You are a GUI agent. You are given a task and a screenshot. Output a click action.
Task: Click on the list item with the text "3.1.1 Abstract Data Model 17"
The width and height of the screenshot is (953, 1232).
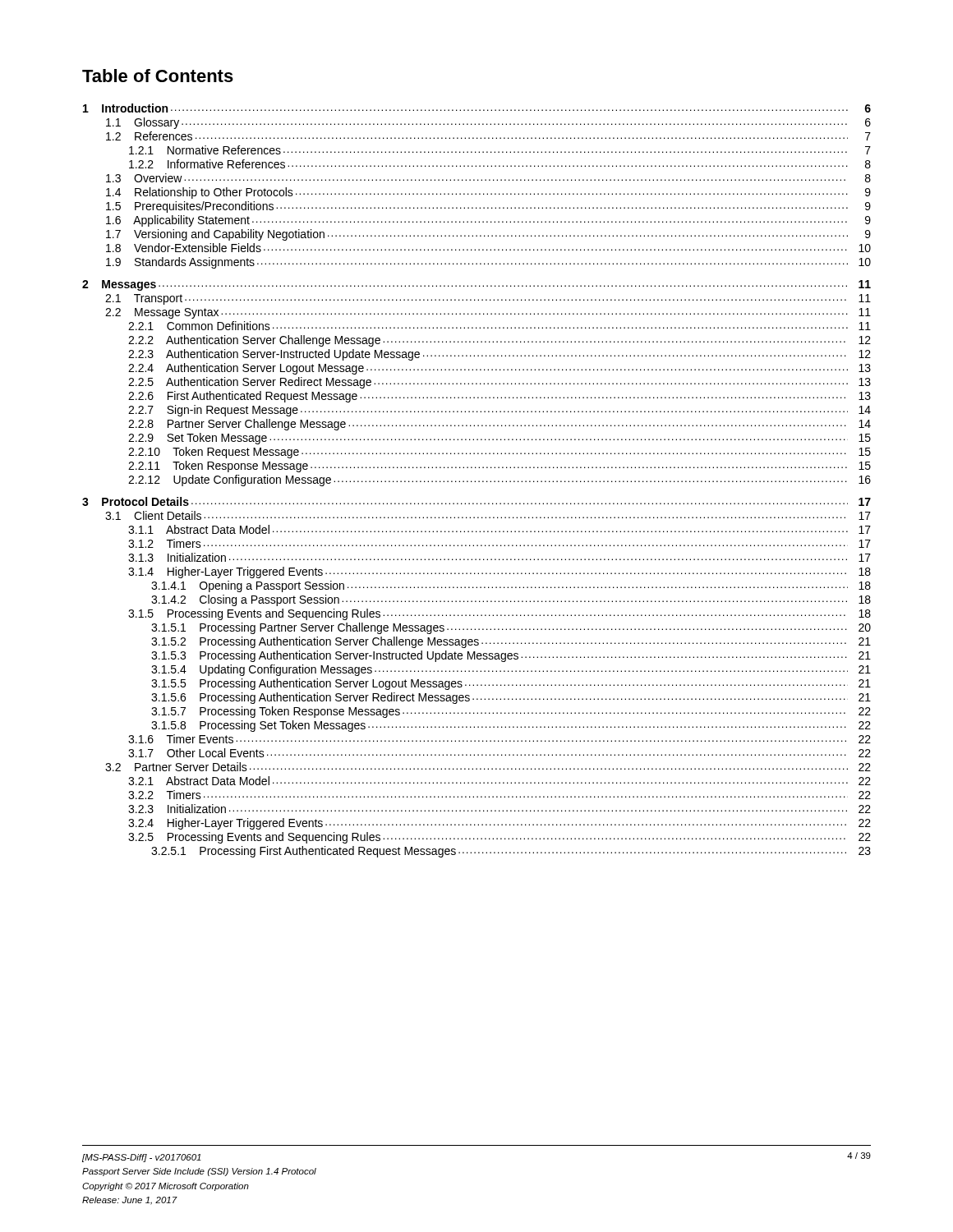[x=500, y=530]
